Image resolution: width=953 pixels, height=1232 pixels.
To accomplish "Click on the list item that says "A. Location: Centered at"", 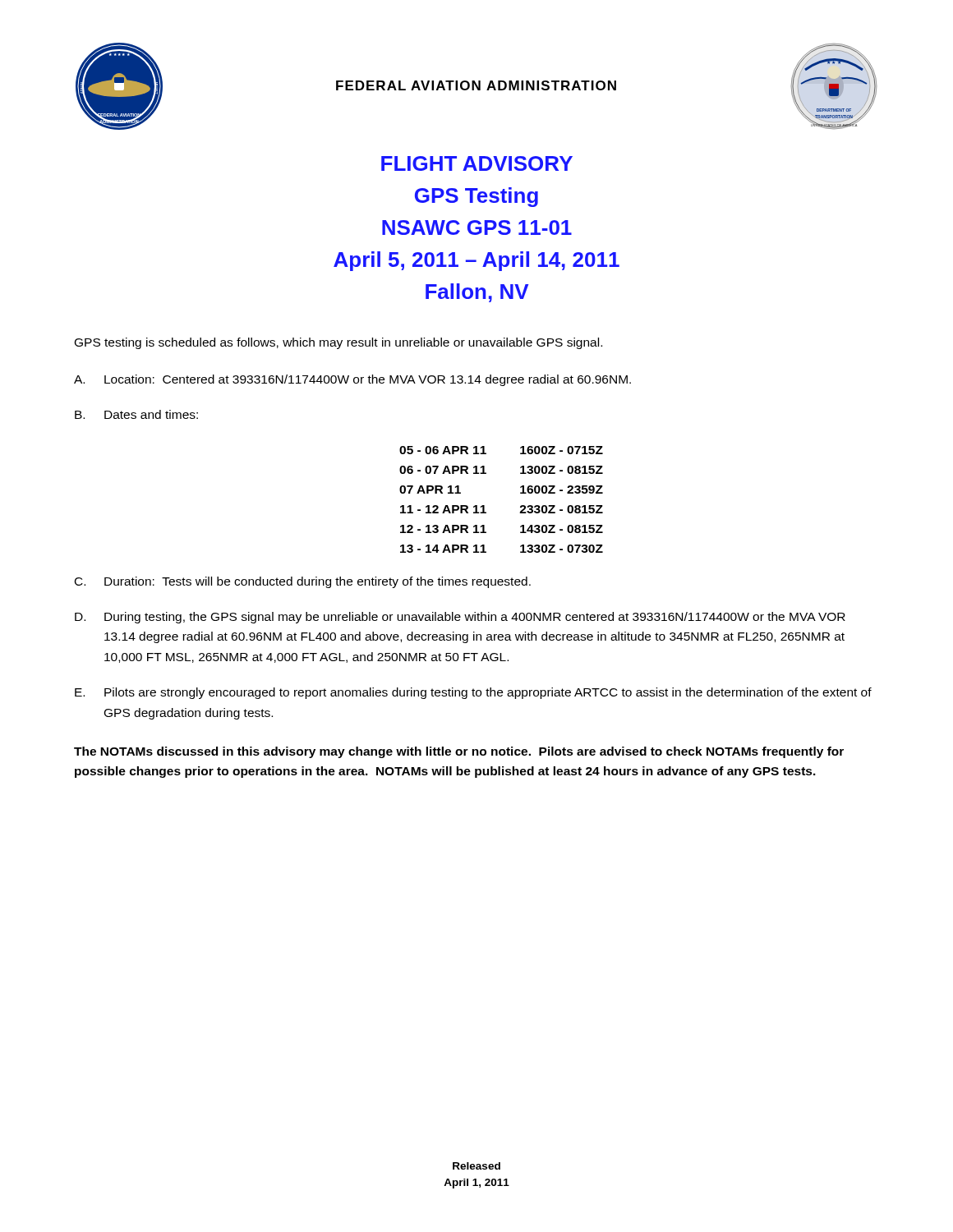I will (476, 380).
